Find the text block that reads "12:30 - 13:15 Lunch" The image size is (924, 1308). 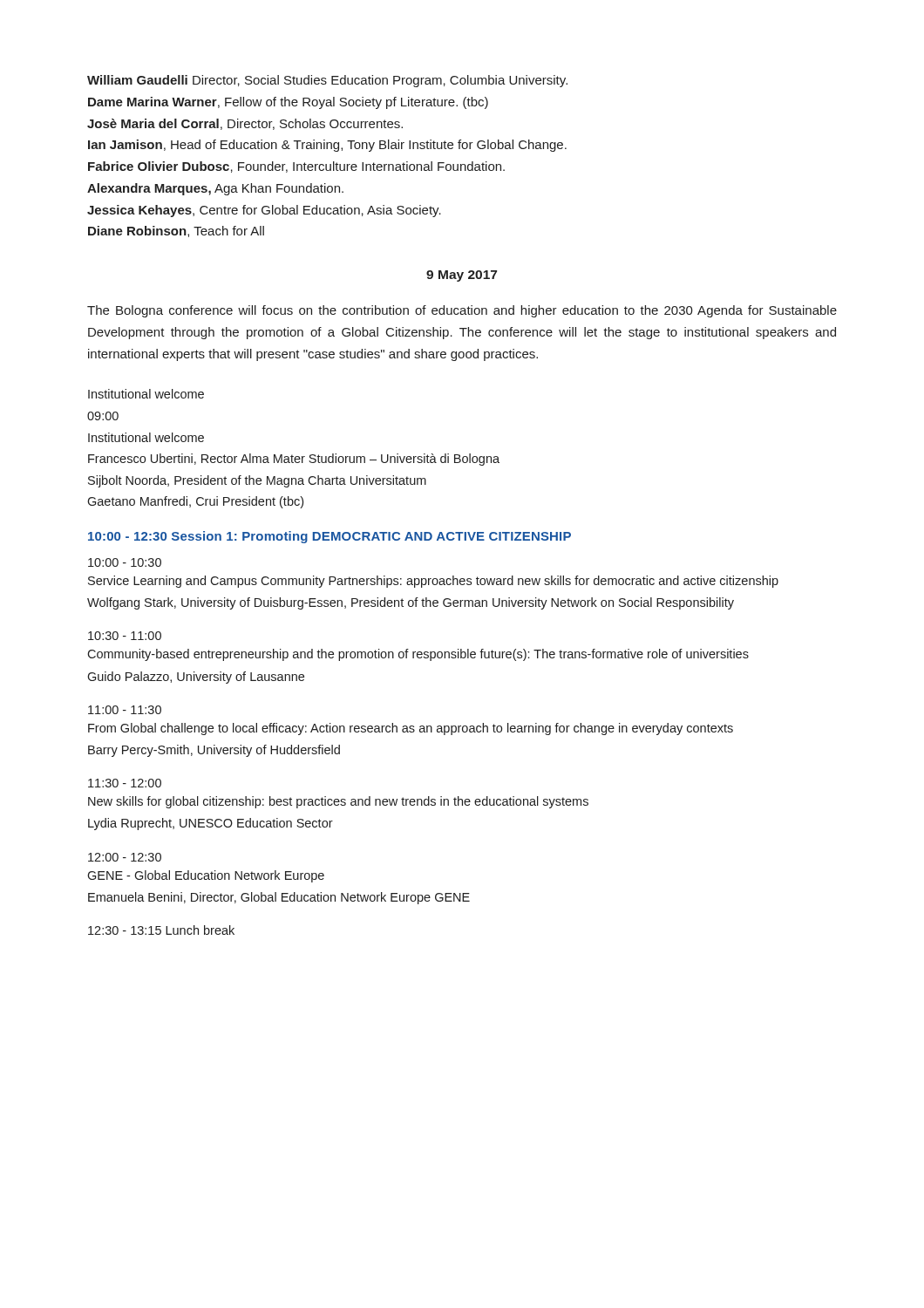point(161,930)
